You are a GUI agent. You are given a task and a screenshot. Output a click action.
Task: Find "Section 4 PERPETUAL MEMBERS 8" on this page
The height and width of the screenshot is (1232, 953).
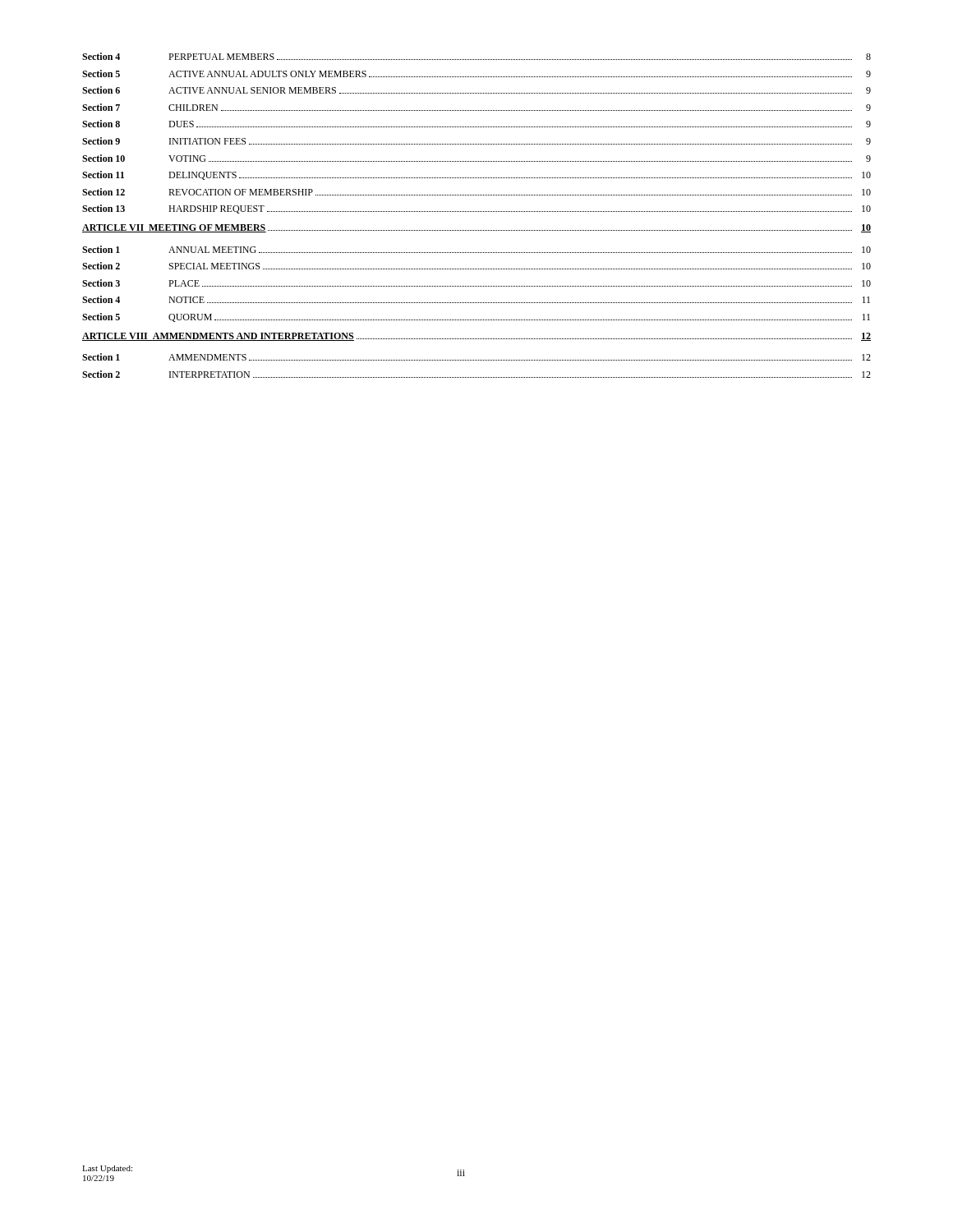(x=476, y=57)
